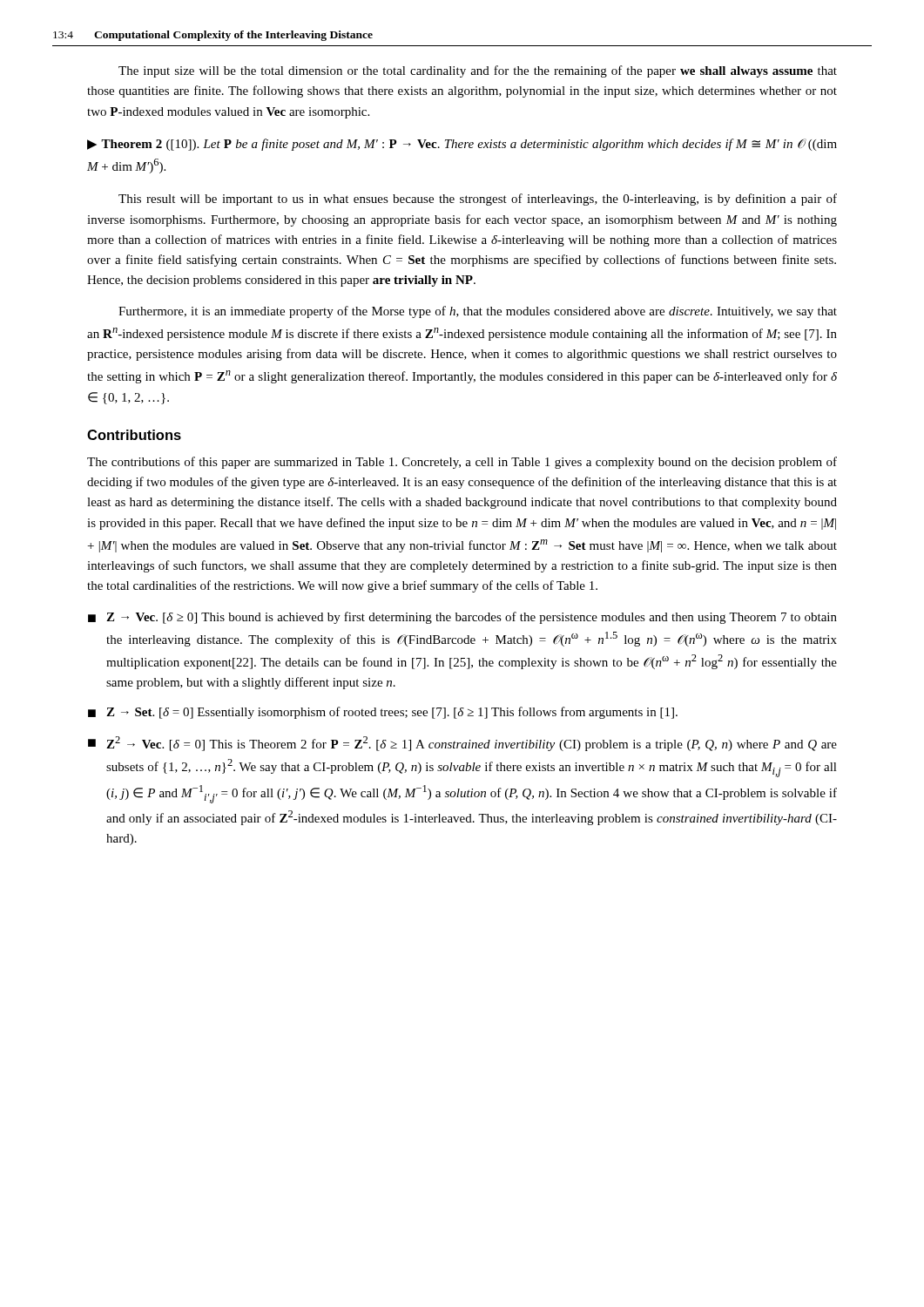Select the list item that says "■ Z → Set. [δ = 0]"

click(462, 713)
